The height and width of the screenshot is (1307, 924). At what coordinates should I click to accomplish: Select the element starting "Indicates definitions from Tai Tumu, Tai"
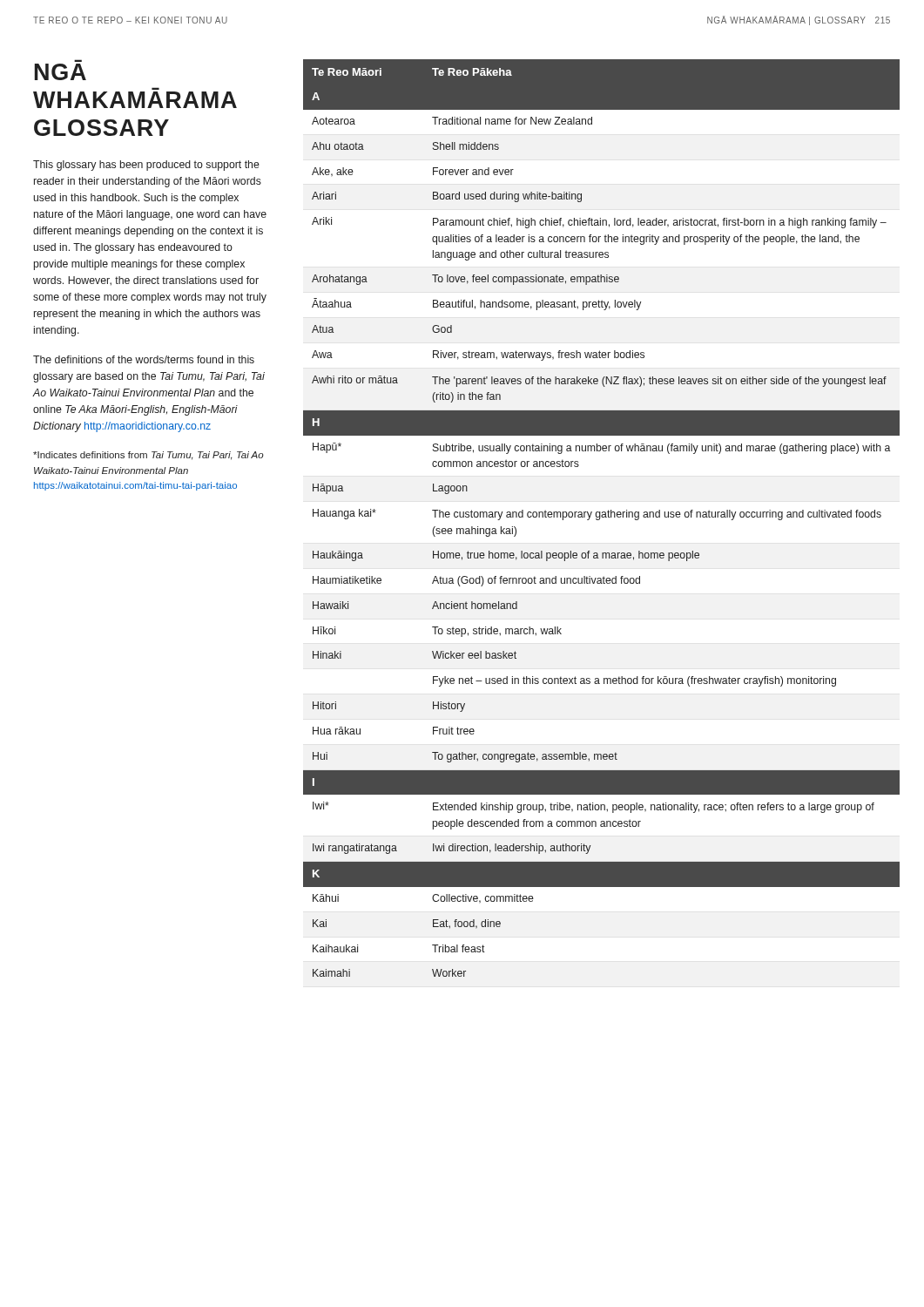(148, 470)
